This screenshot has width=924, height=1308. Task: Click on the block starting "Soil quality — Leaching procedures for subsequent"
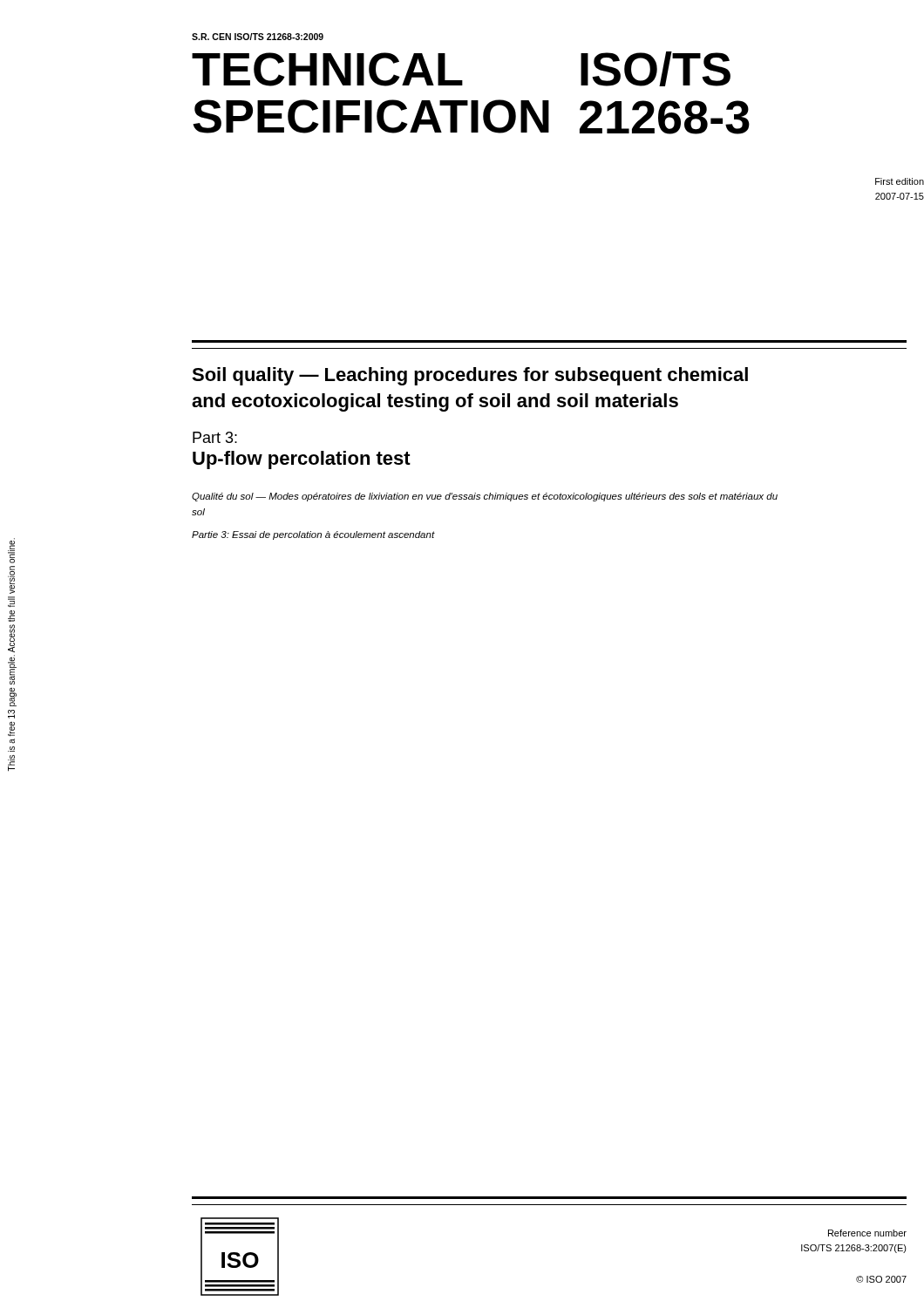coord(488,388)
